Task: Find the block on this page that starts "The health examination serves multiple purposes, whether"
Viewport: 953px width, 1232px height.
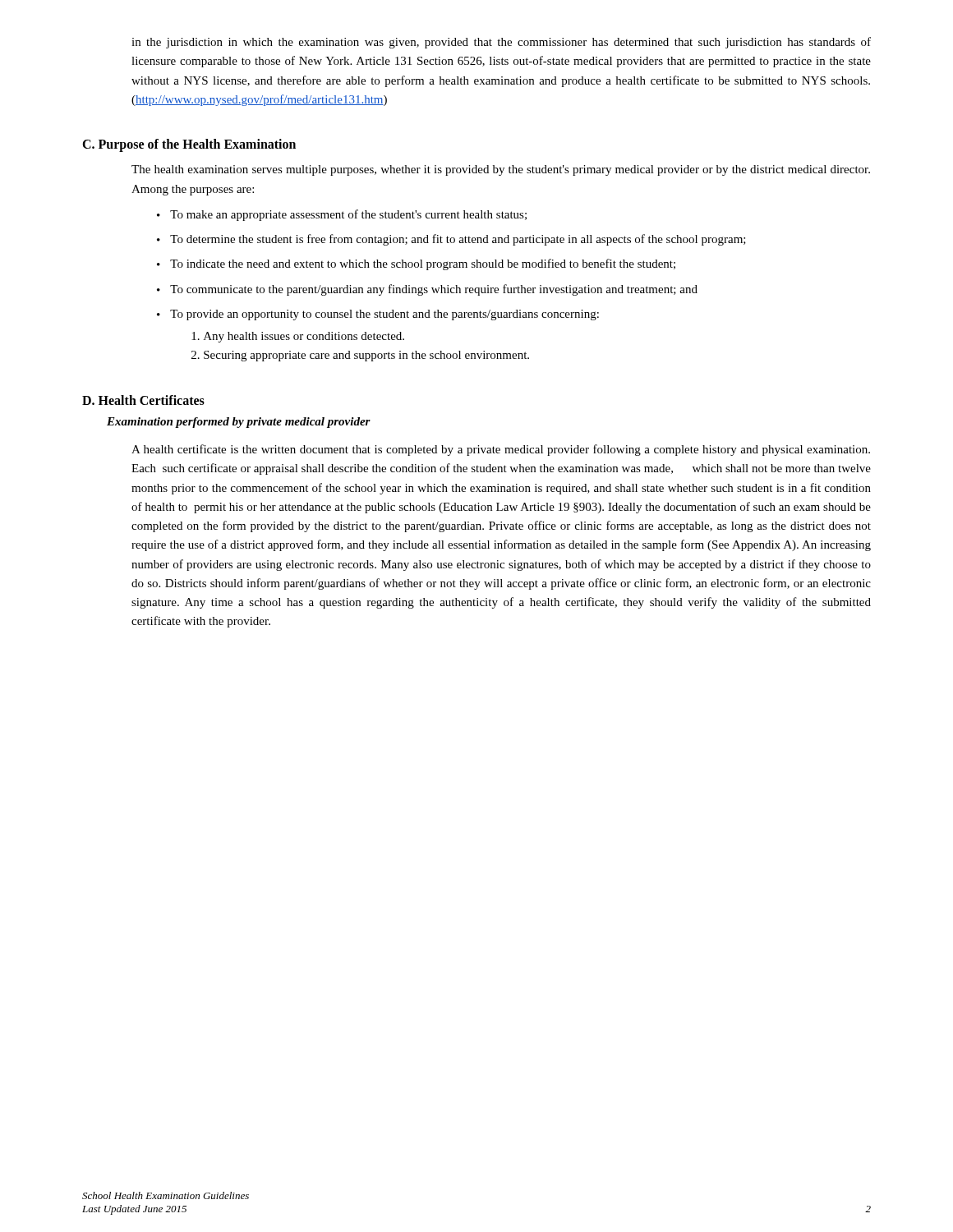Action: (x=501, y=179)
